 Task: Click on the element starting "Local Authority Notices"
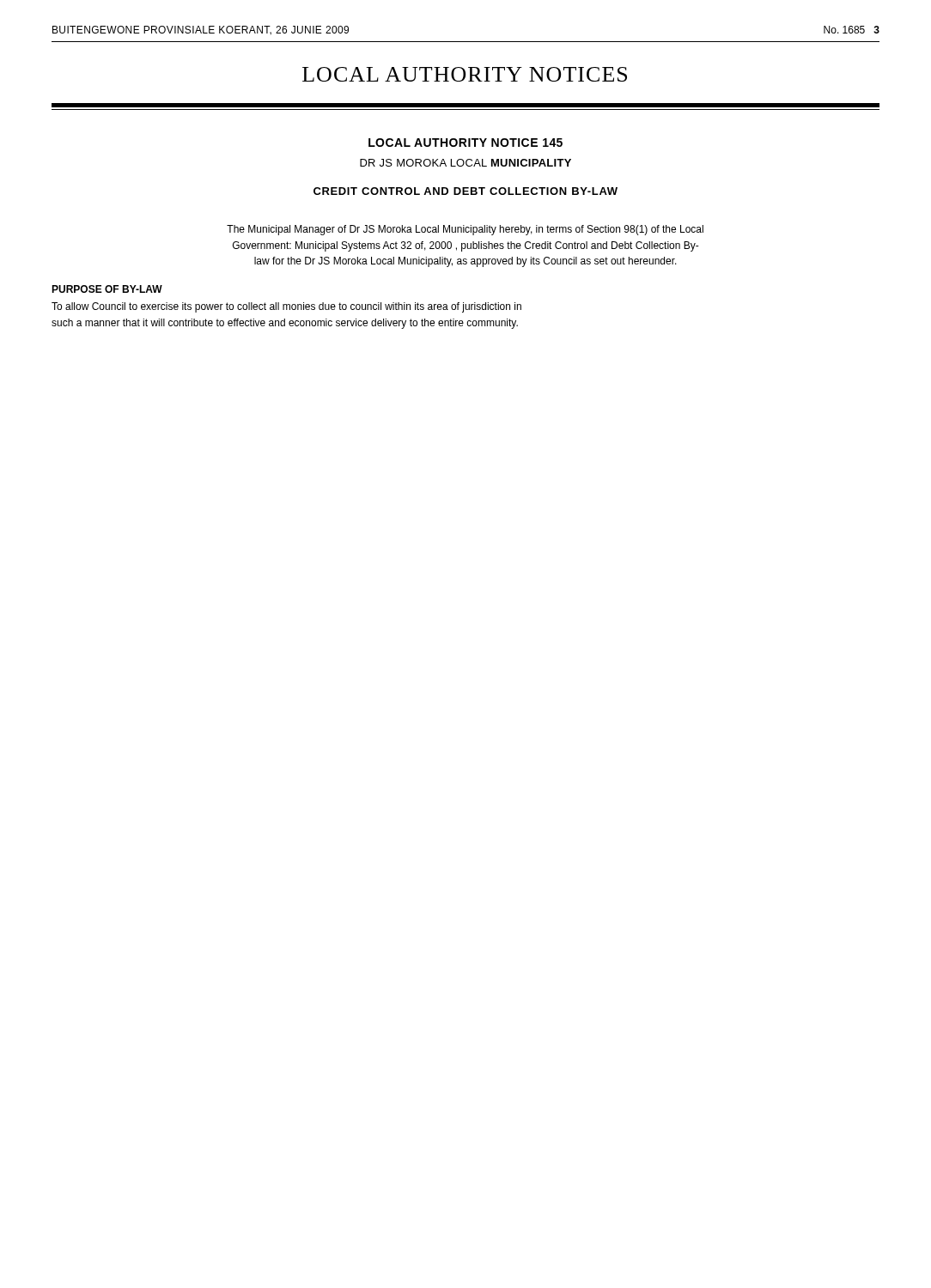click(466, 73)
